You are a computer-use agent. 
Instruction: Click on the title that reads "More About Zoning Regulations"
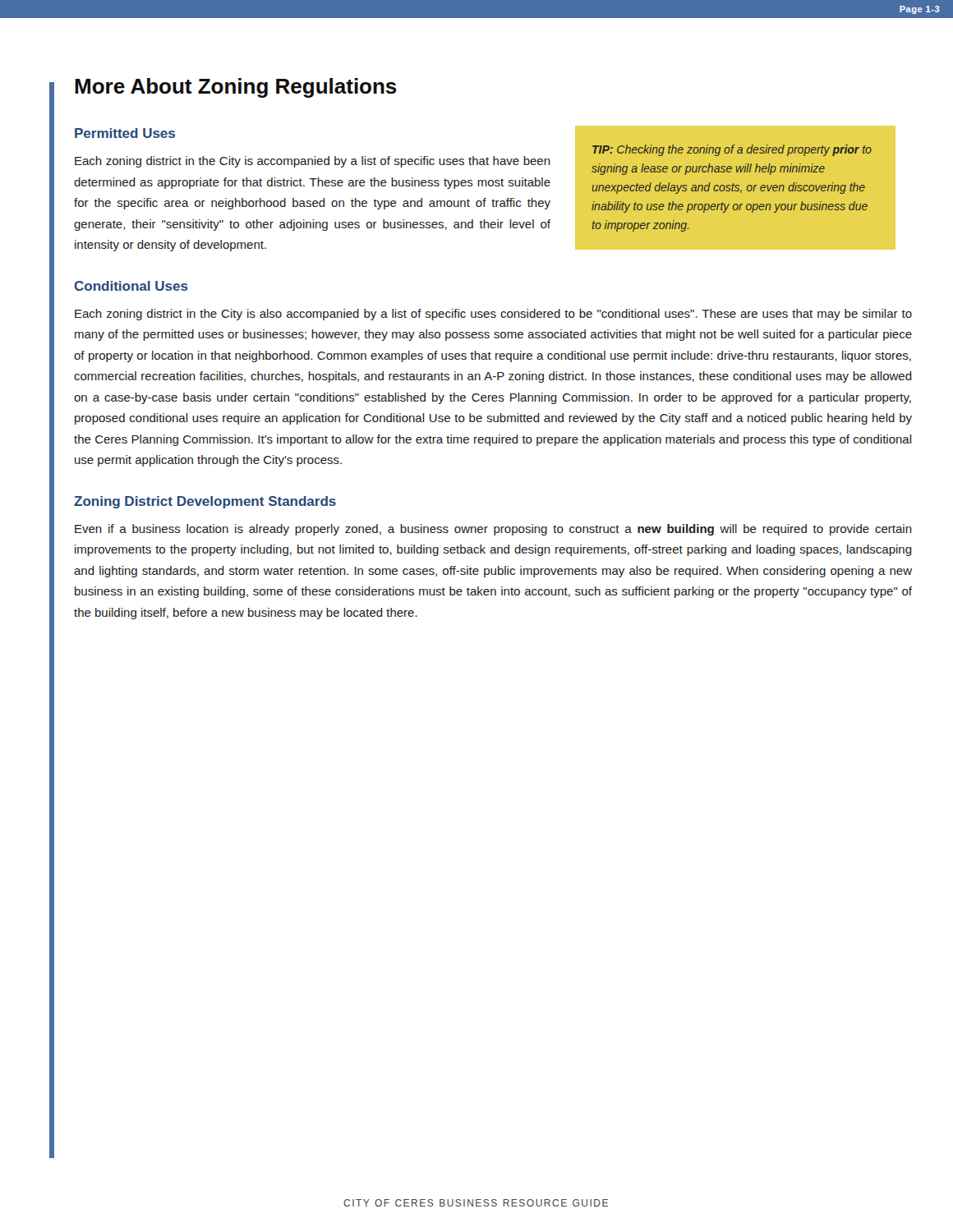click(236, 86)
